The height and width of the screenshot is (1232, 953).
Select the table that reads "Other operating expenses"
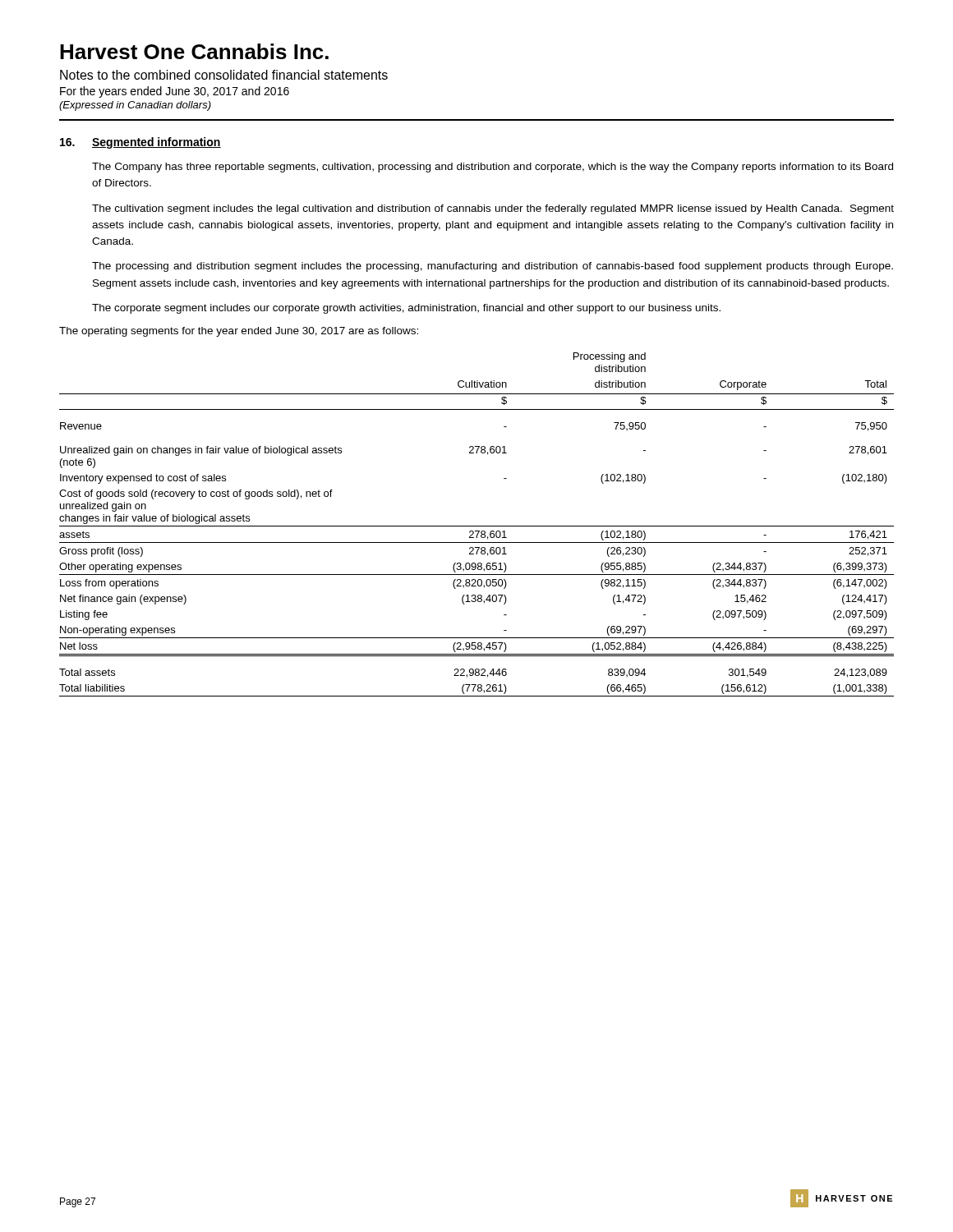pos(476,522)
